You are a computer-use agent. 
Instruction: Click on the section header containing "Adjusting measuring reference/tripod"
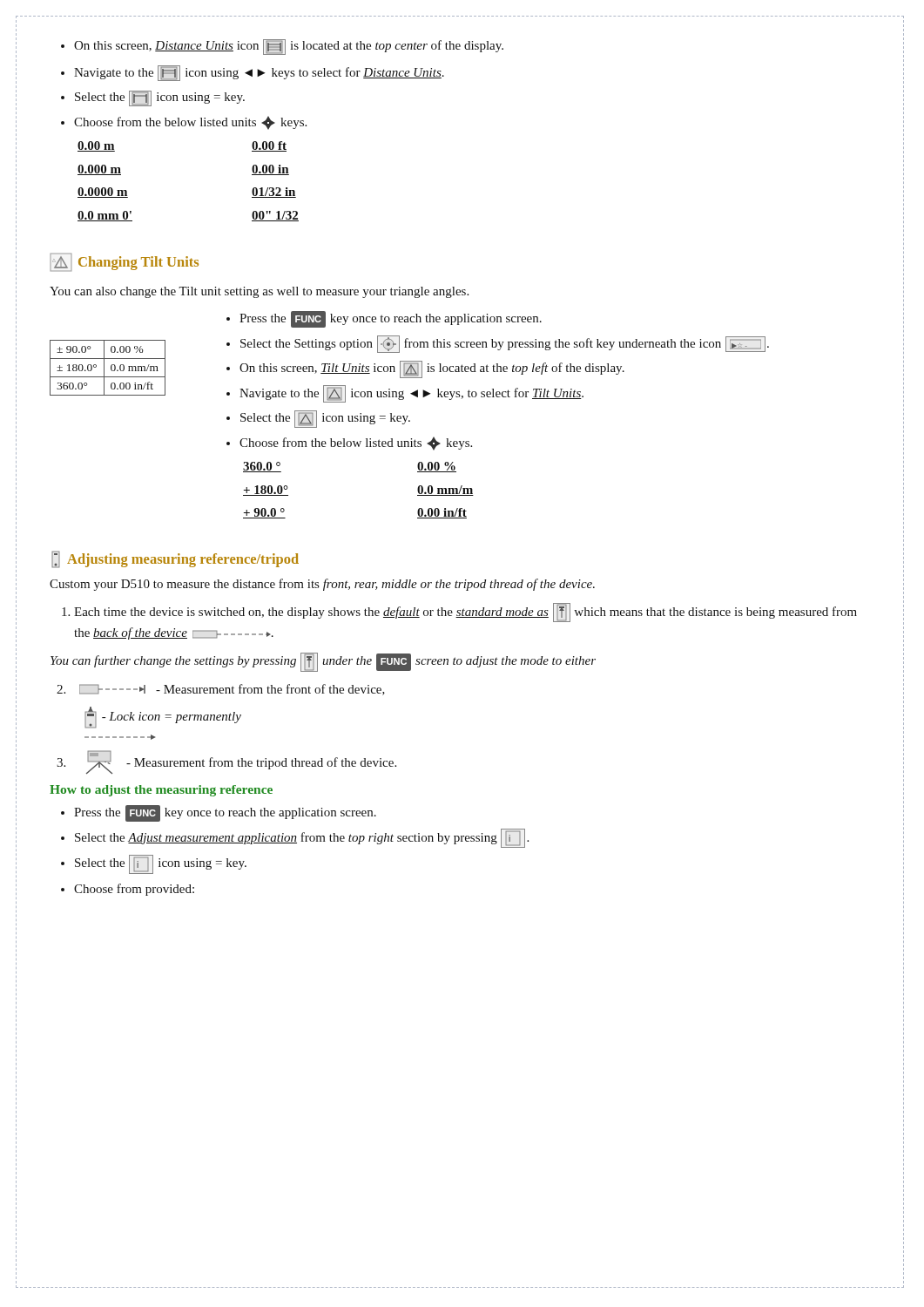coord(174,559)
